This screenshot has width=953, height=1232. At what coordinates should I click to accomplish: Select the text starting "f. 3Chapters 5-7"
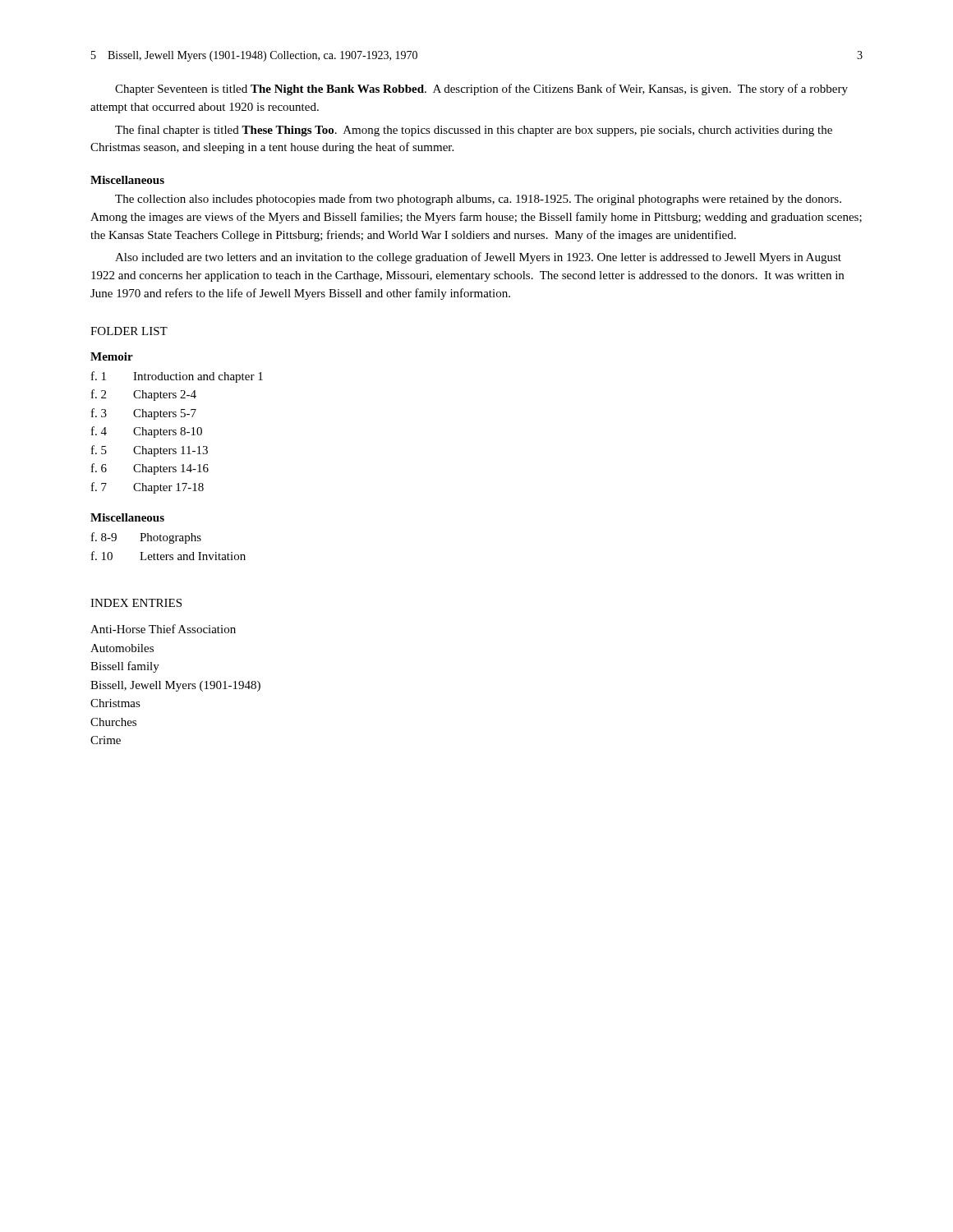pos(143,413)
